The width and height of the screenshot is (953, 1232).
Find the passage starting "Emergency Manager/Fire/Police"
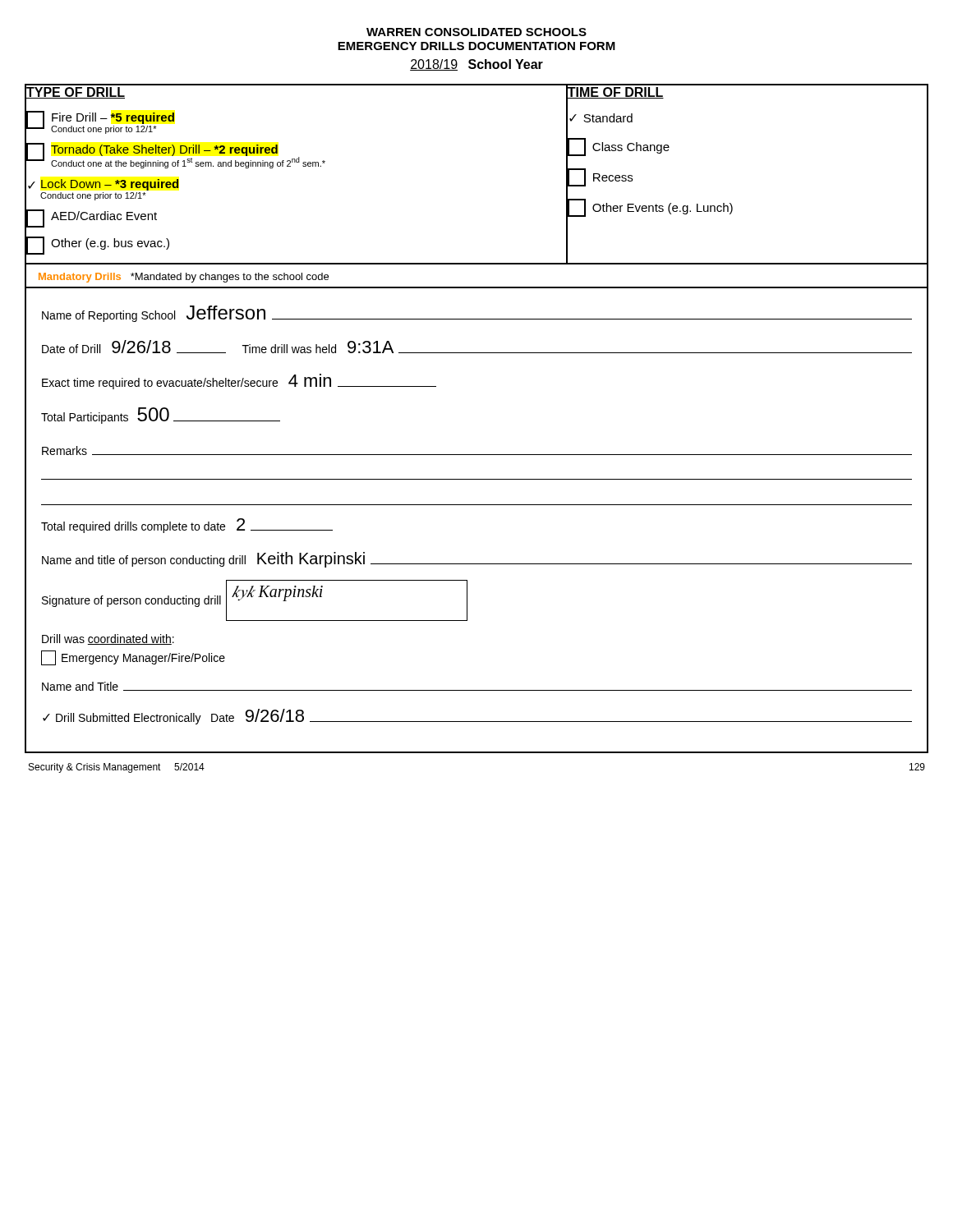(x=133, y=658)
